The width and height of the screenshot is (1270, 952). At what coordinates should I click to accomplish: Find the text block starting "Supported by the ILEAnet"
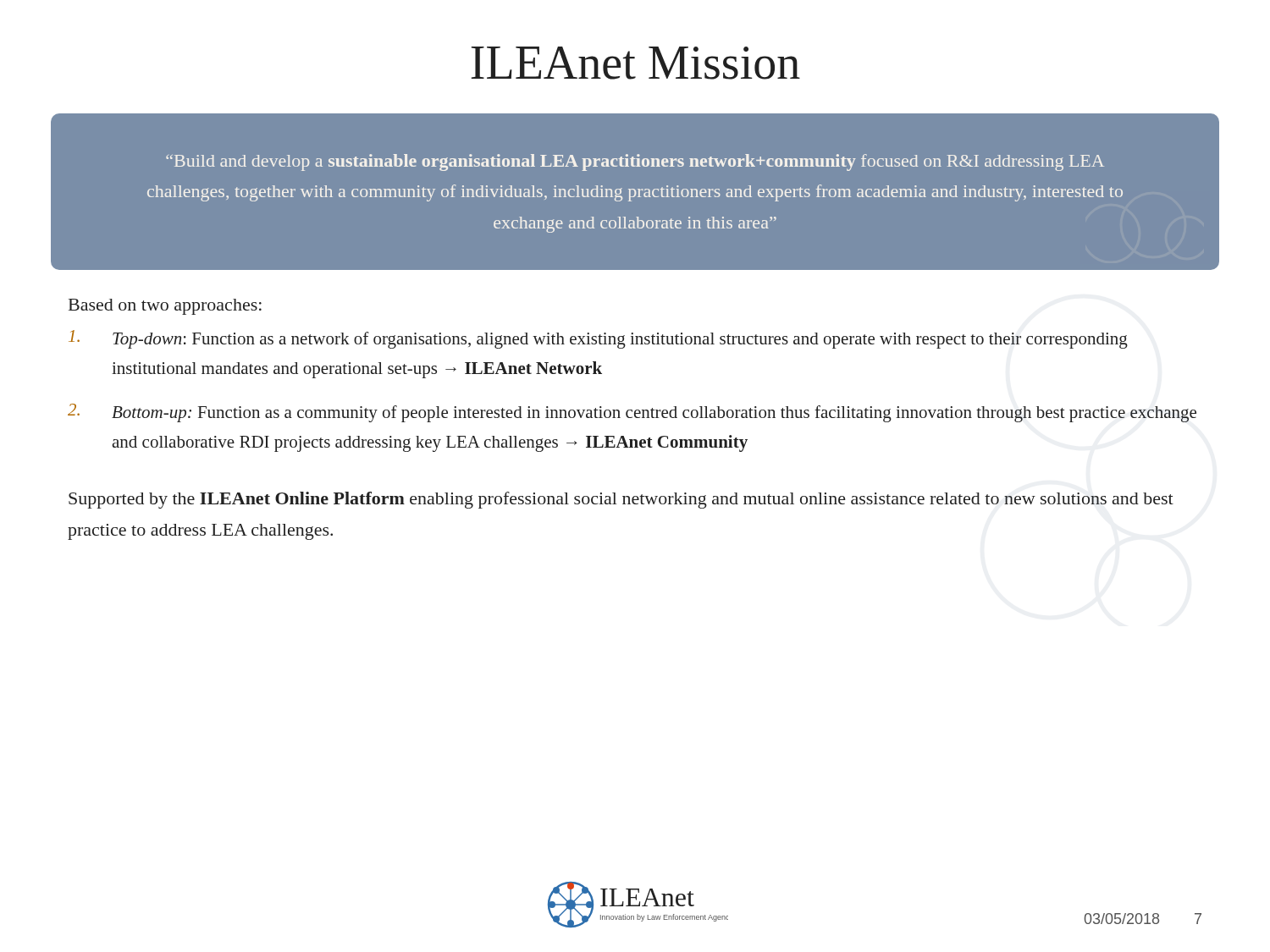click(x=620, y=514)
